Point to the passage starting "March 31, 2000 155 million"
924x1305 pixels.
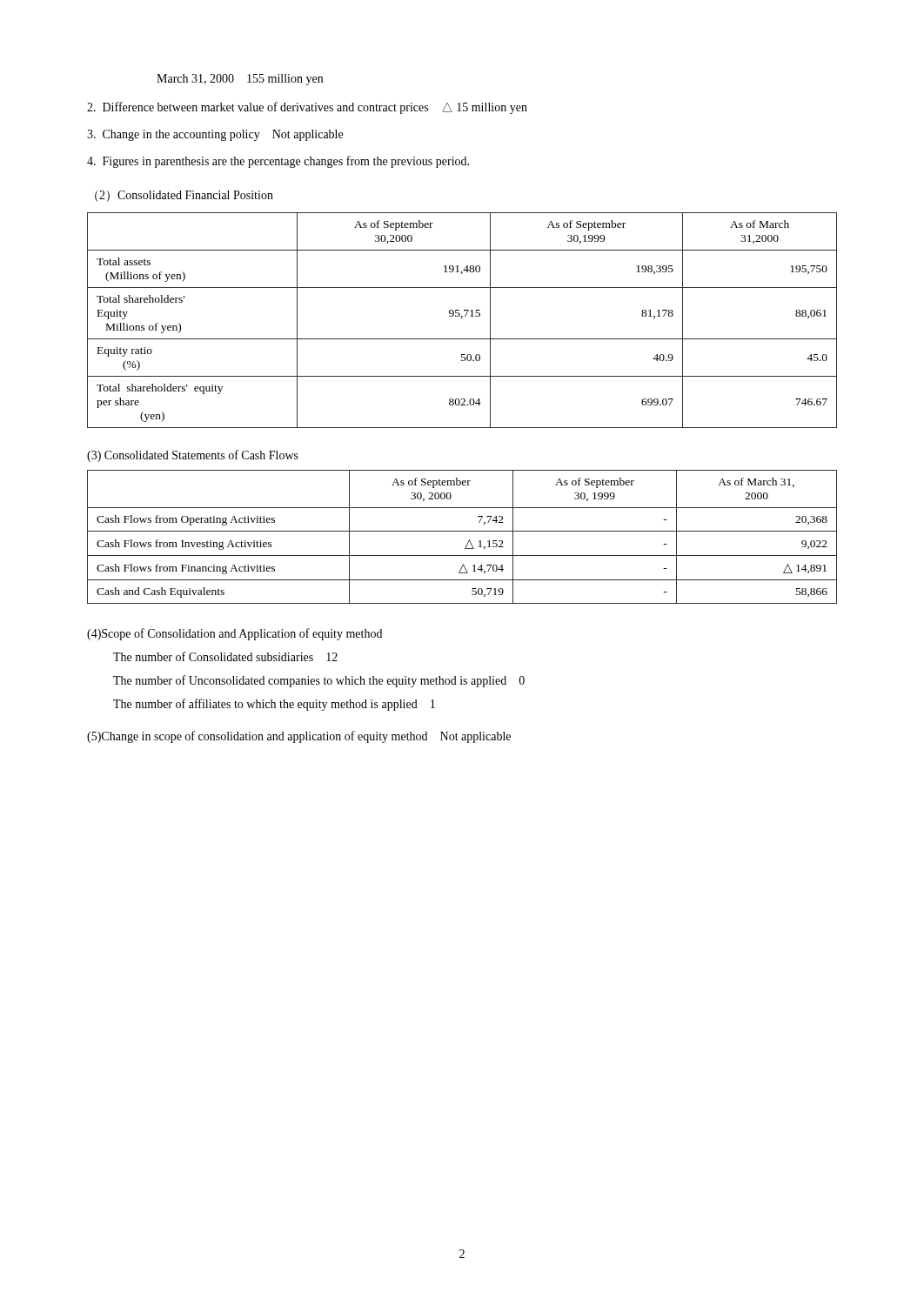pyautogui.click(x=240, y=79)
